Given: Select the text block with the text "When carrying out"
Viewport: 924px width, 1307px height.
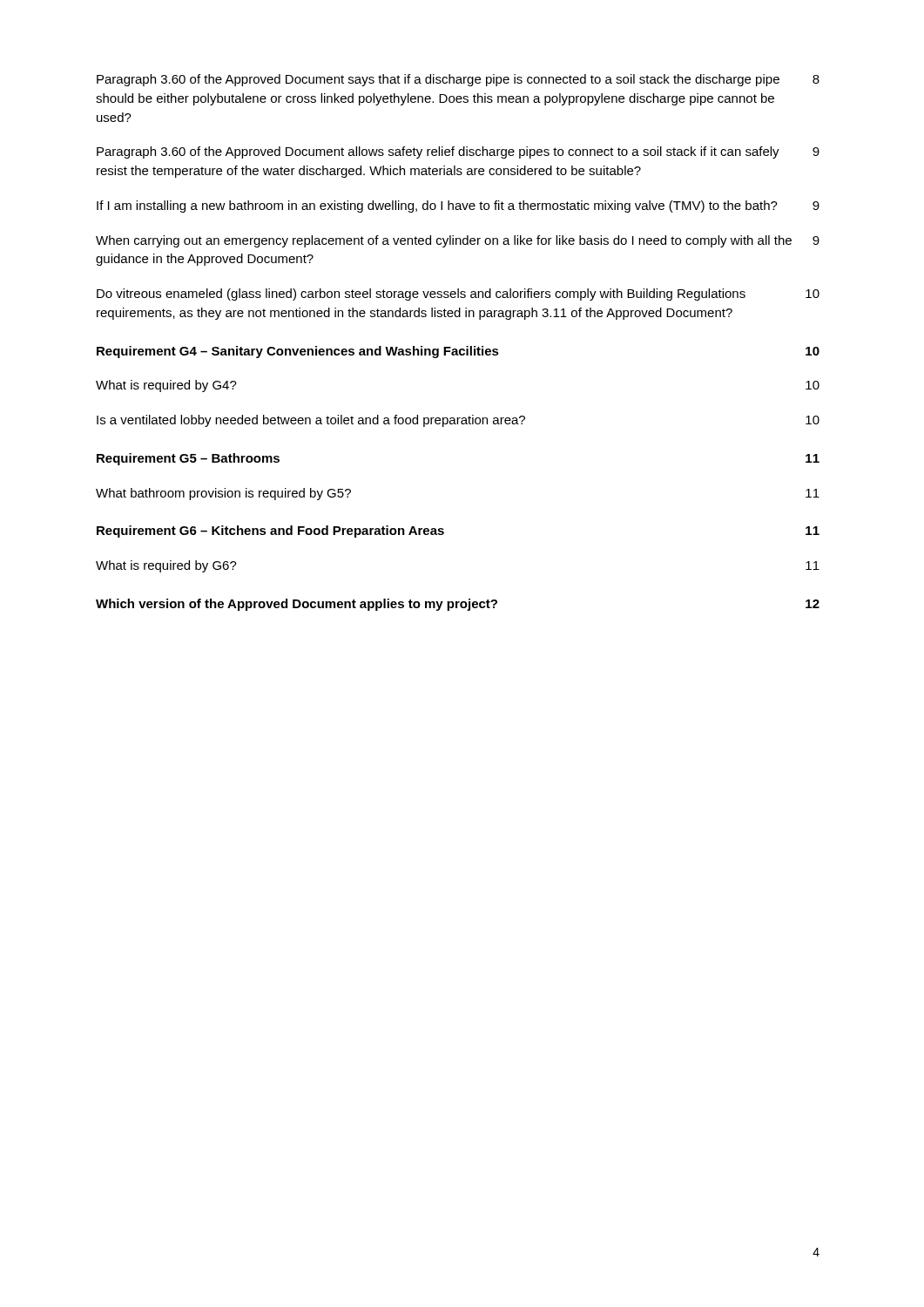Looking at the screenshot, I should click(458, 249).
